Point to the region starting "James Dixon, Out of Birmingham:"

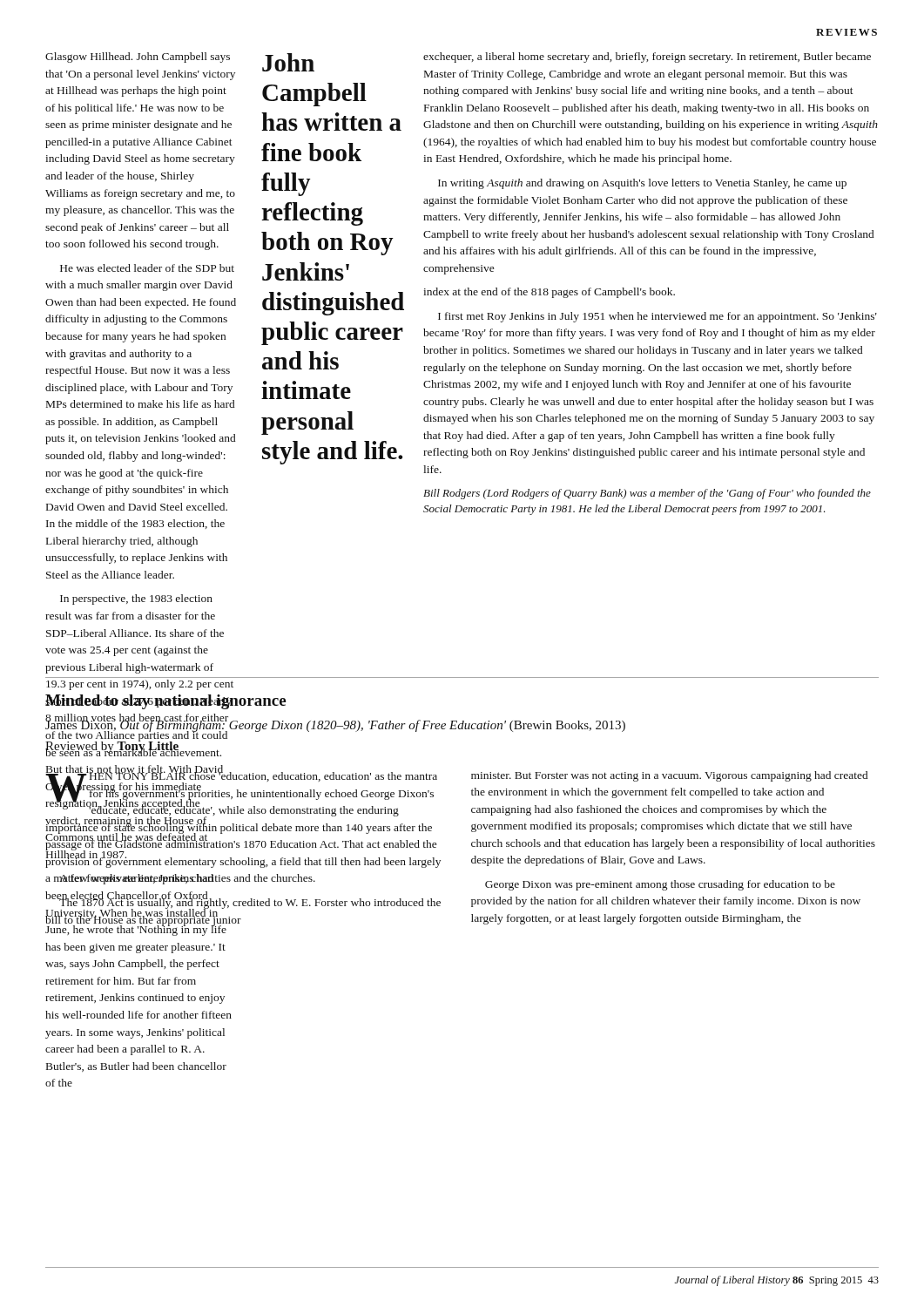(x=336, y=725)
